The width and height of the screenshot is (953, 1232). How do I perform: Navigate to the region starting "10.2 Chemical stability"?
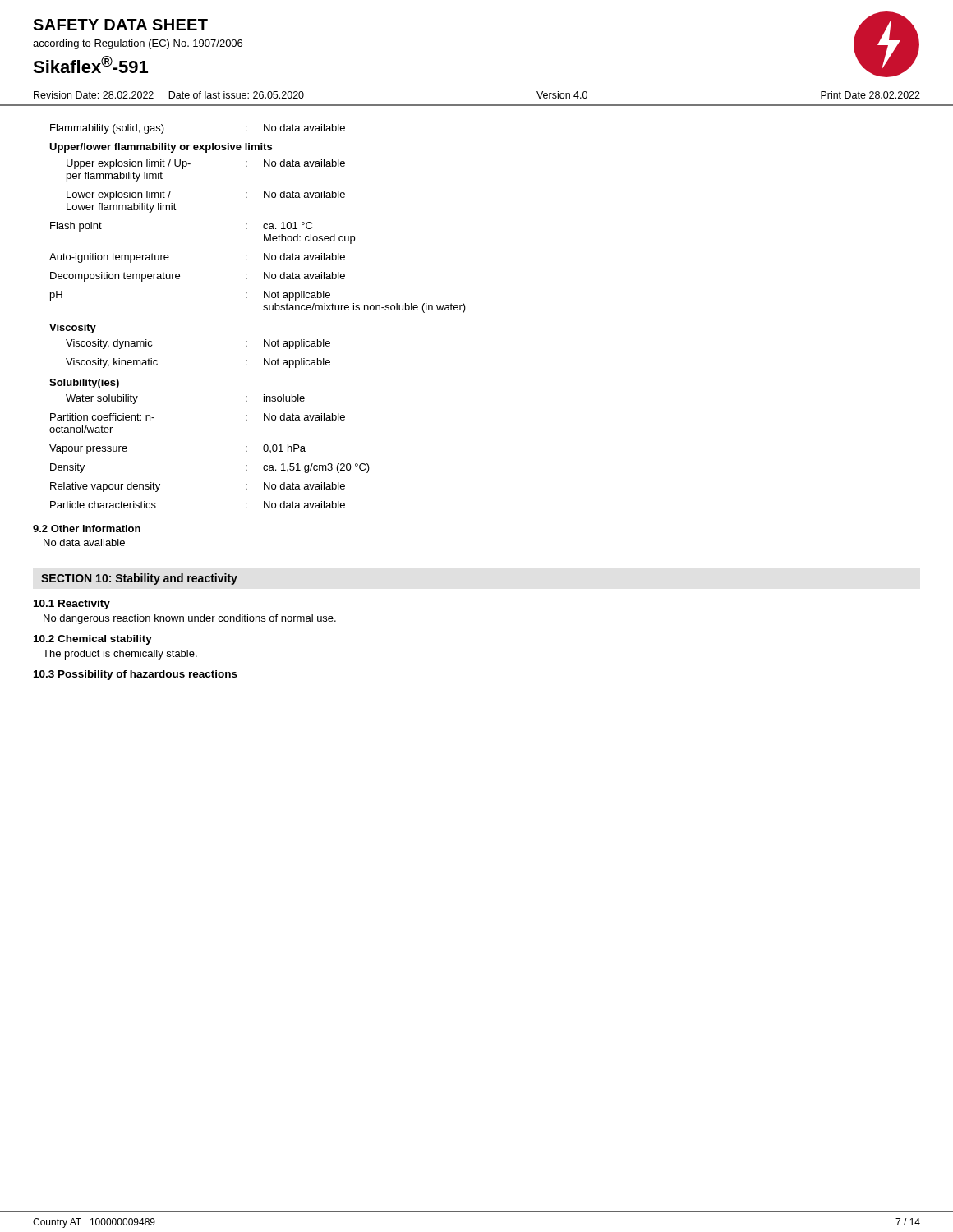(92, 639)
